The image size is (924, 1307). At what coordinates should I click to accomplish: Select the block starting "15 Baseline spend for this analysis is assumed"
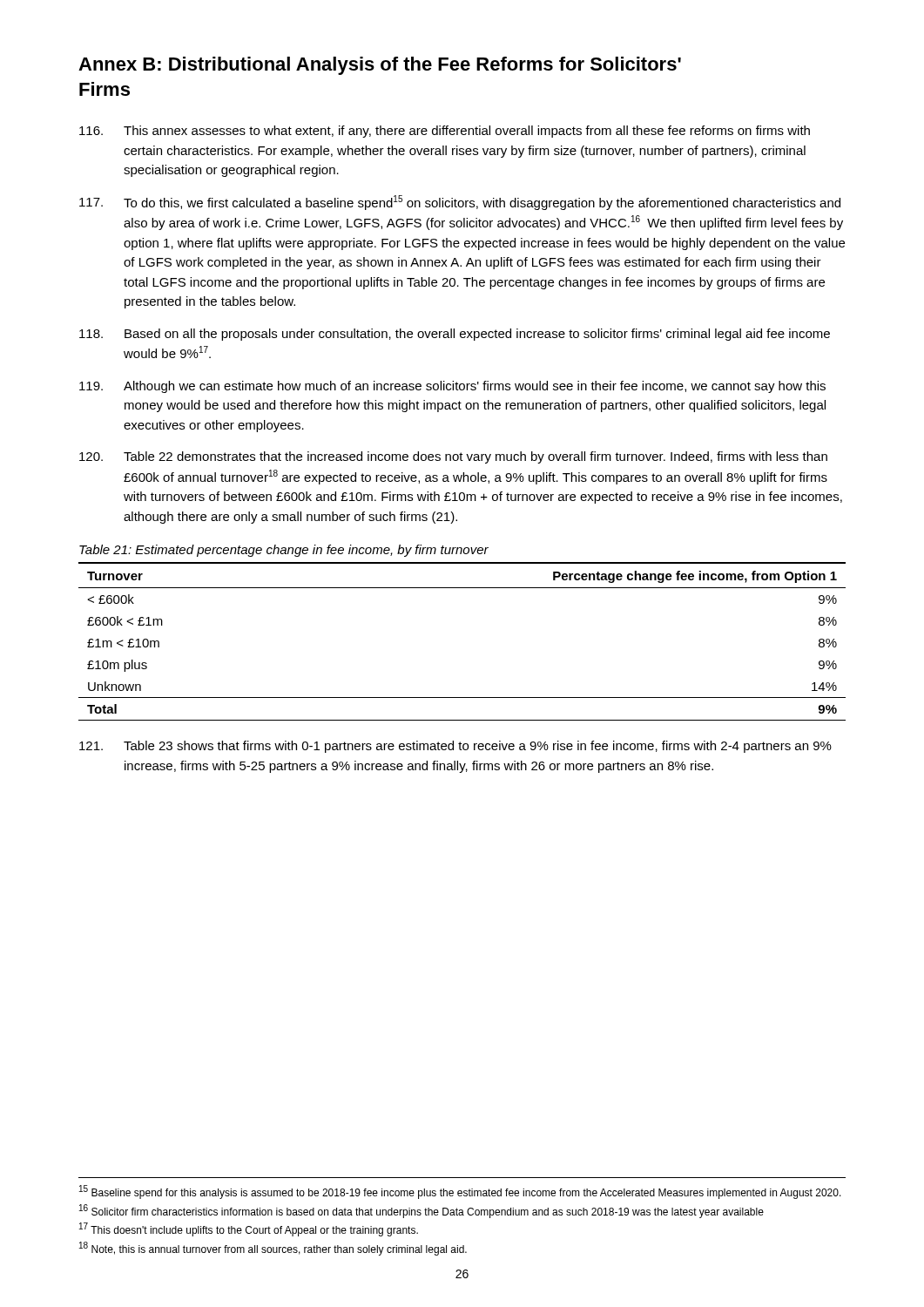click(x=460, y=1191)
